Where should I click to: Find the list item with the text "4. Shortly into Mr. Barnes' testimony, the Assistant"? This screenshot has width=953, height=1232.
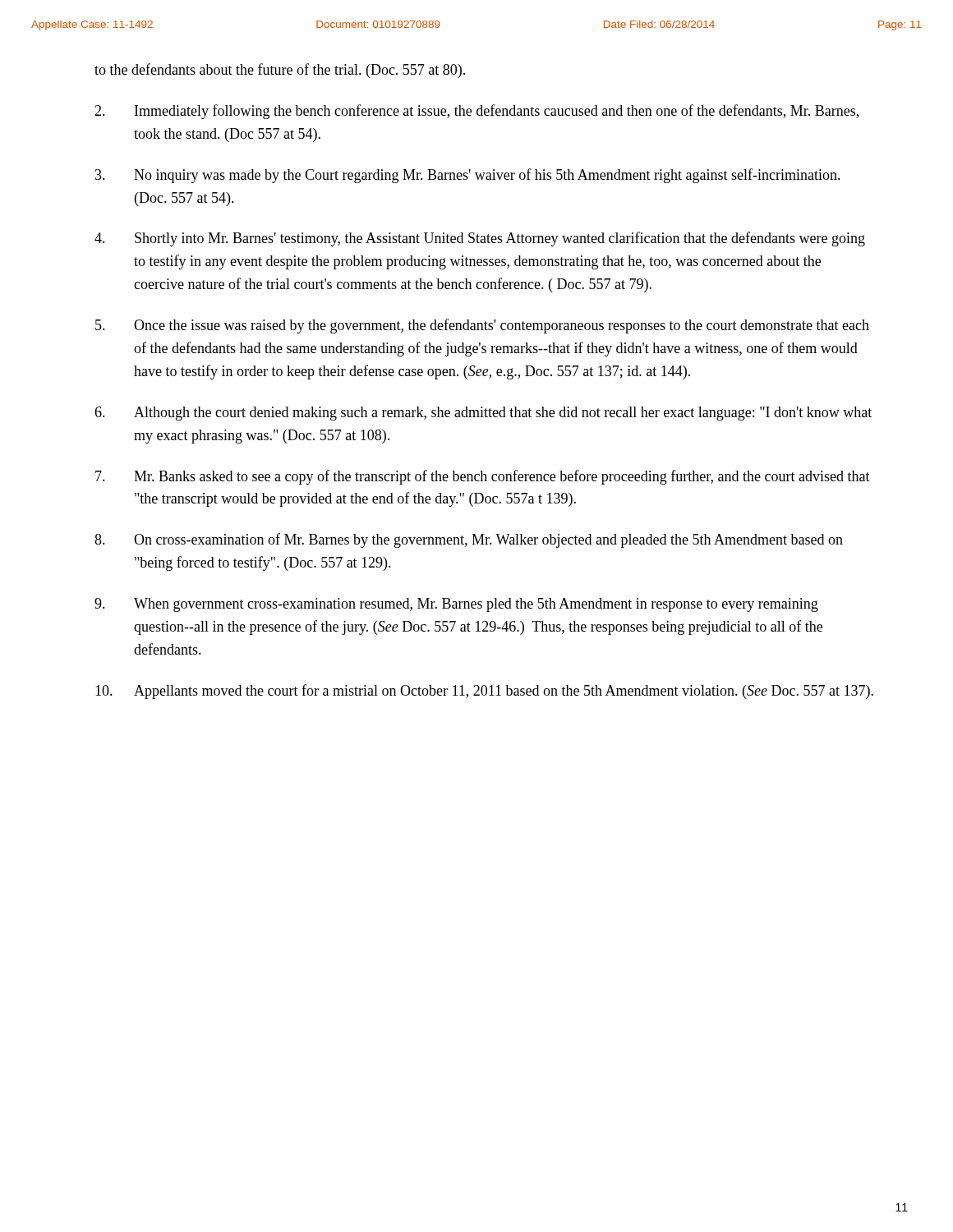coord(485,262)
